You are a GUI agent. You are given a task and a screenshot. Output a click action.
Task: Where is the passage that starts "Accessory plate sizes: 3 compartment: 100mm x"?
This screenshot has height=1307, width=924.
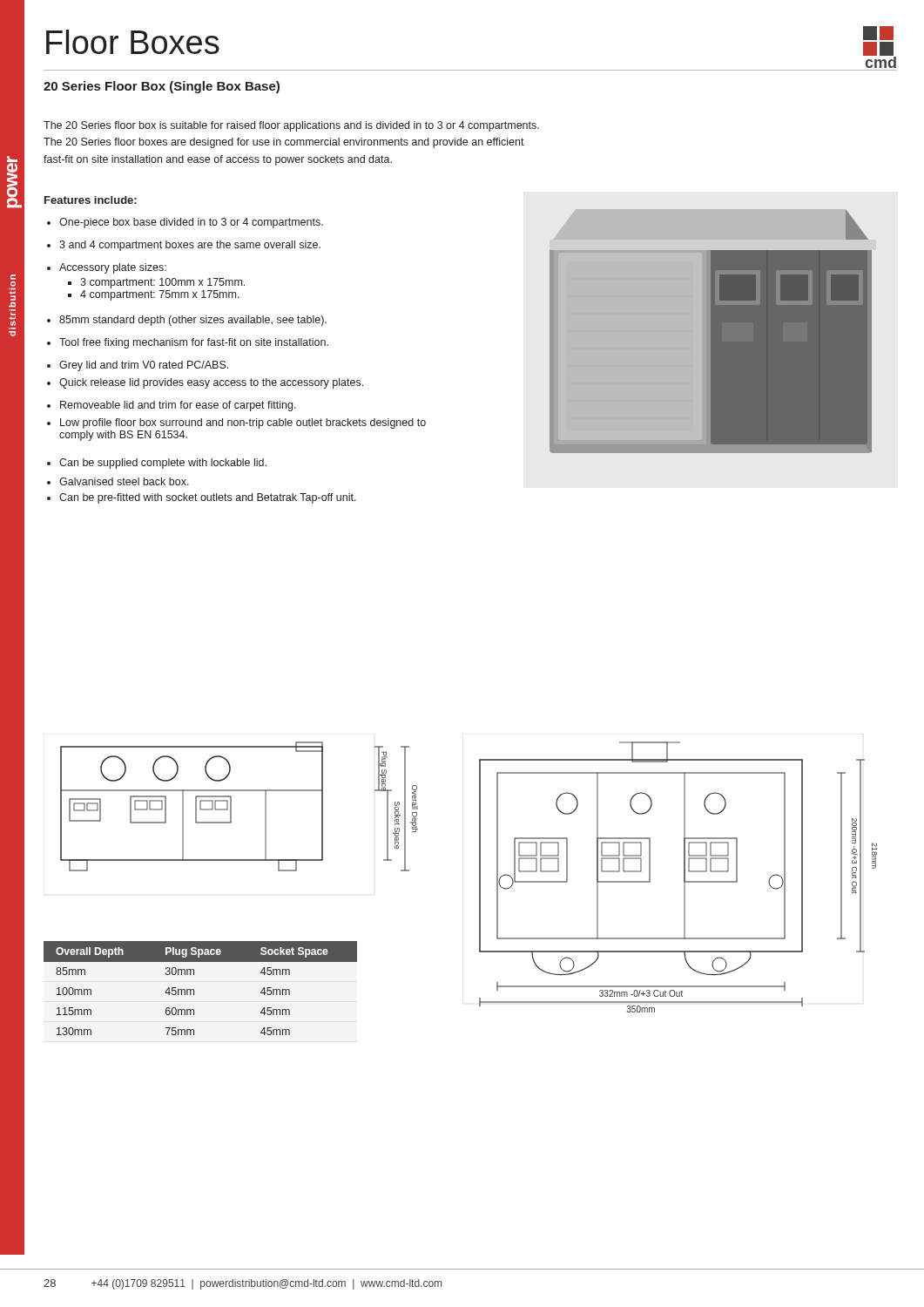coord(253,281)
